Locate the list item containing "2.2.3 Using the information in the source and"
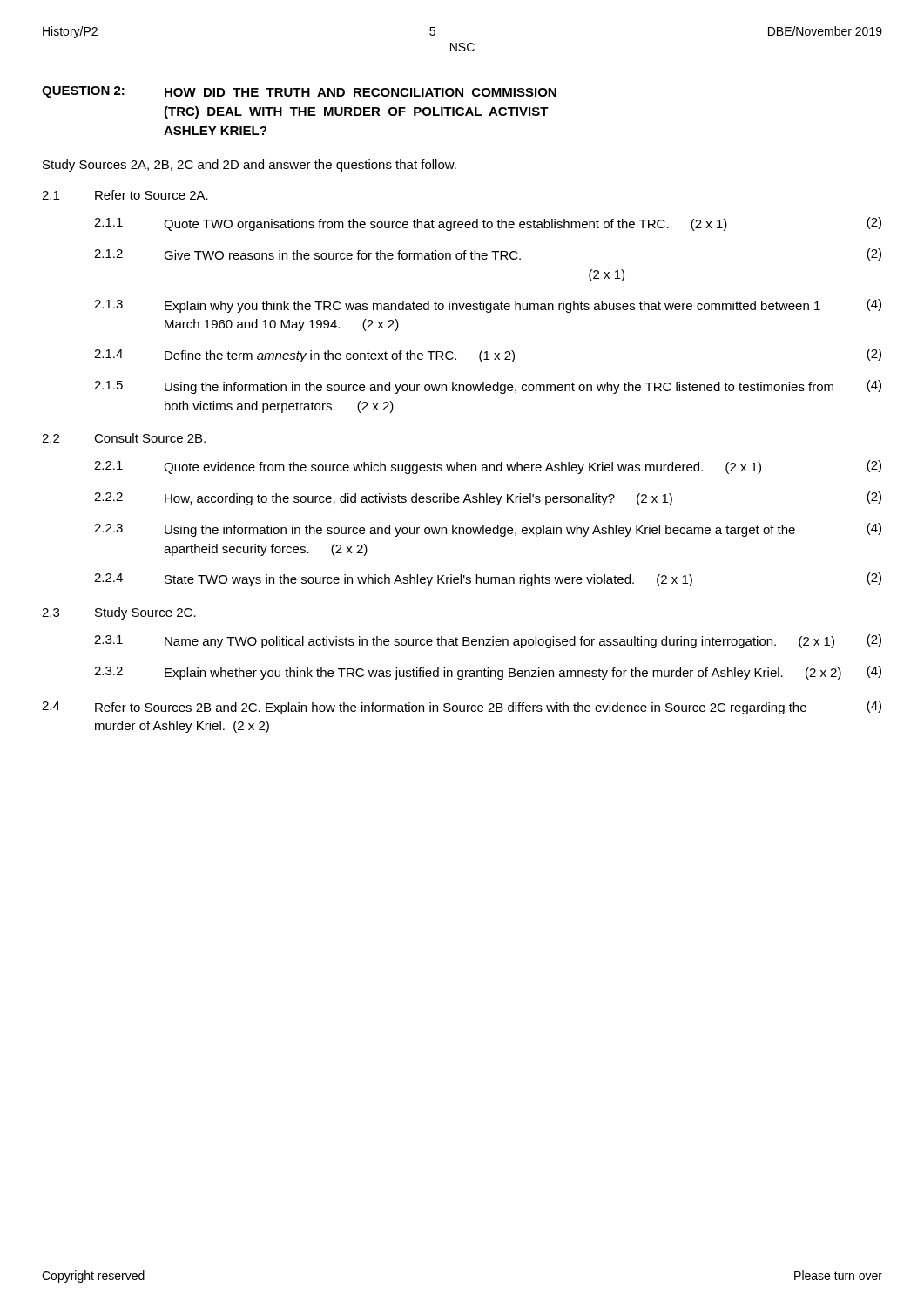This screenshot has width=924, height=1307. click(488, 539)
